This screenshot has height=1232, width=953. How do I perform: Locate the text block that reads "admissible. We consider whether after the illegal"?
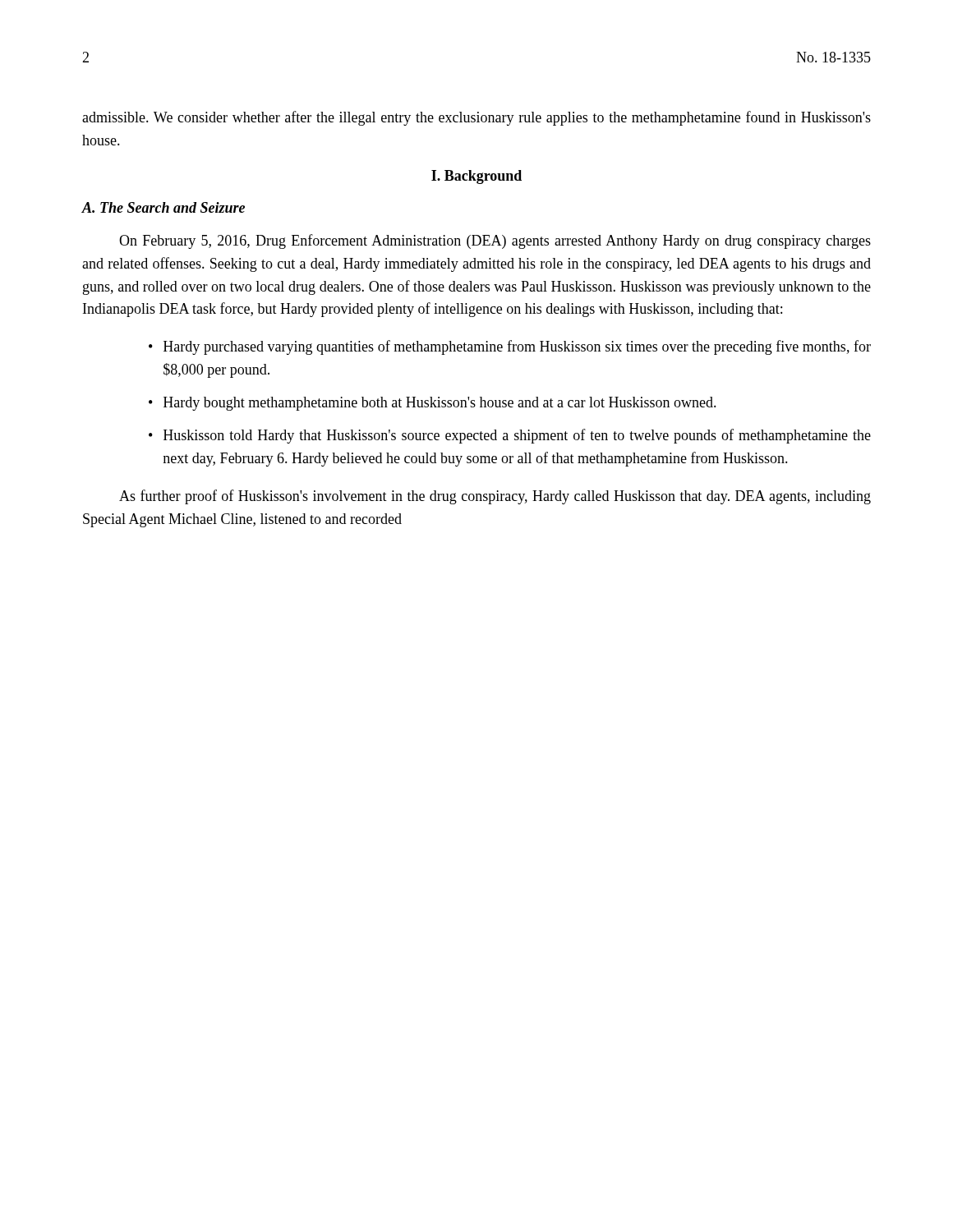pyautogui.click(x=476, y=129)
